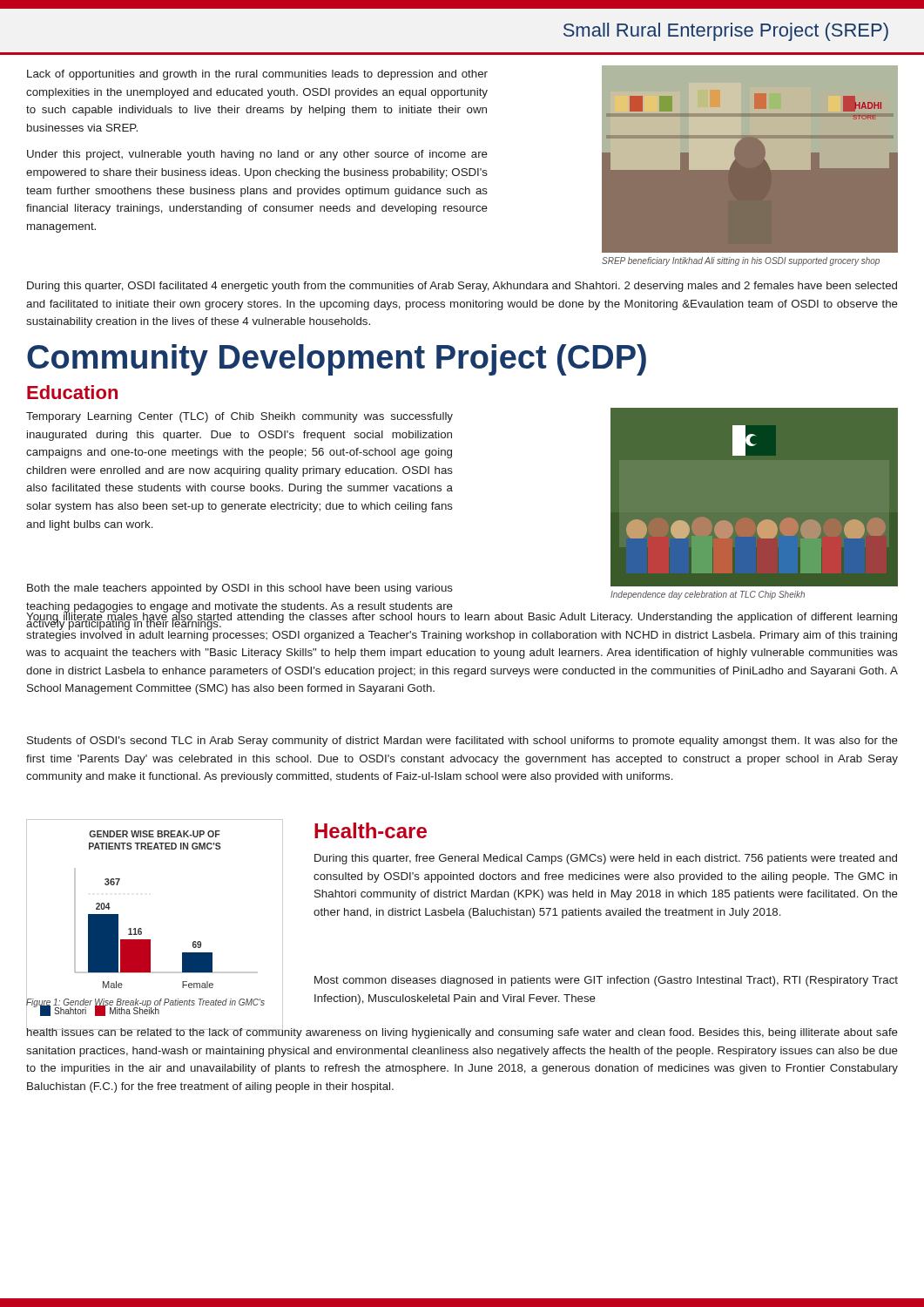Click on the grouped bar chart
The width and height of the screenshot is (924, 1307).
pos(155,925)
